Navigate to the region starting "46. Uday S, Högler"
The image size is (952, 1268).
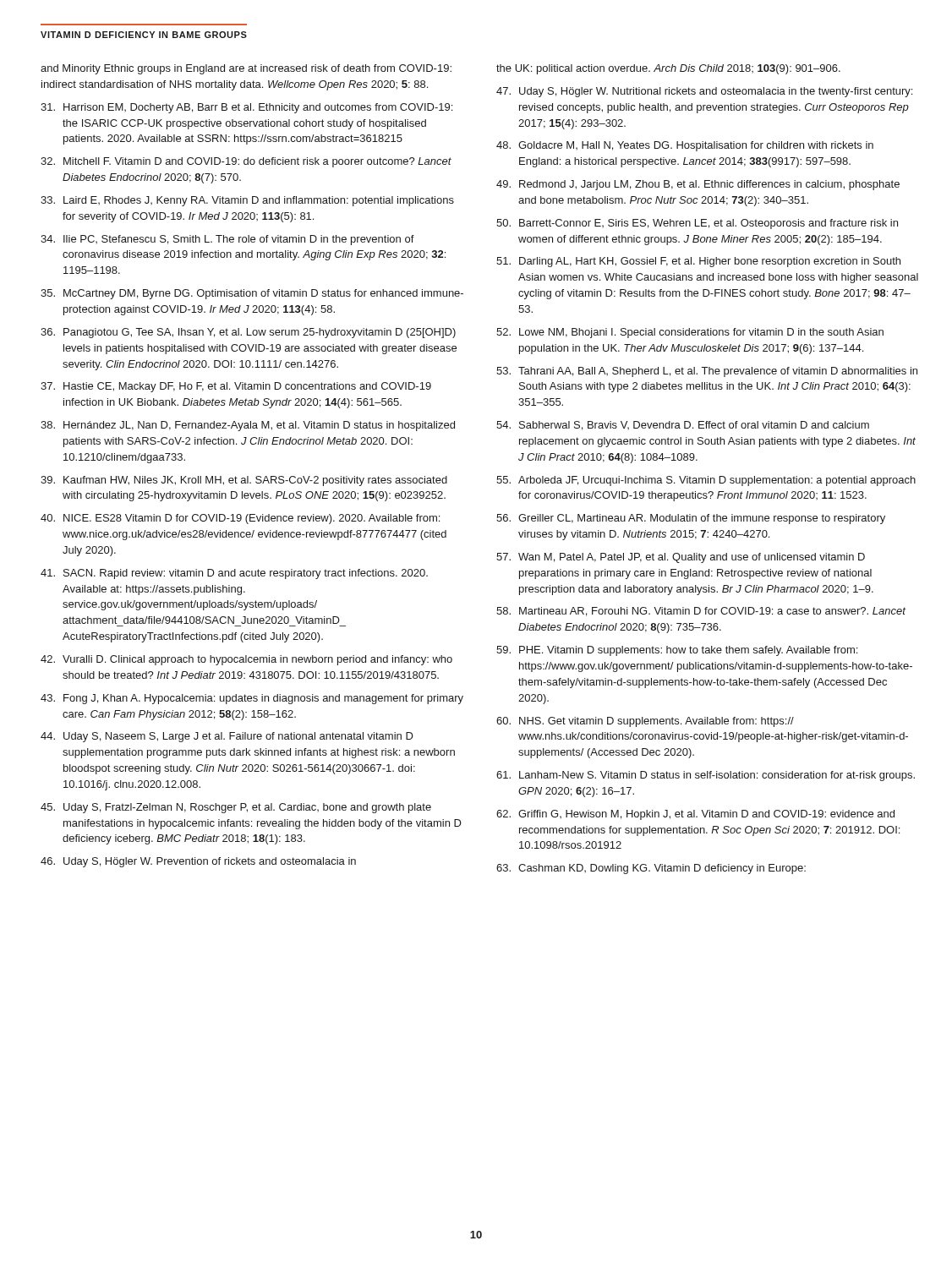pos(252,862)
